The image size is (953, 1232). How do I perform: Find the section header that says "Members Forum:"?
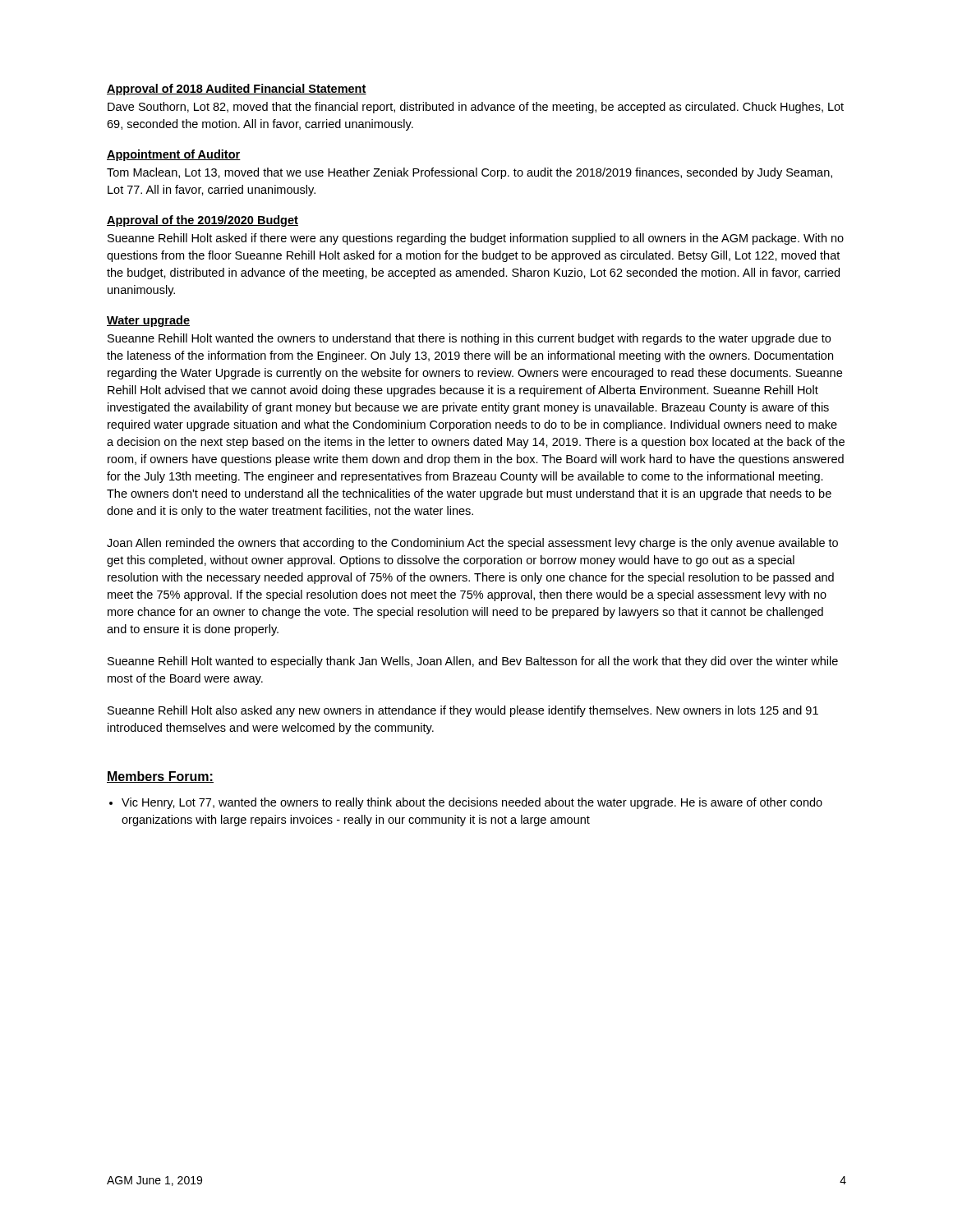coord(160,777)
